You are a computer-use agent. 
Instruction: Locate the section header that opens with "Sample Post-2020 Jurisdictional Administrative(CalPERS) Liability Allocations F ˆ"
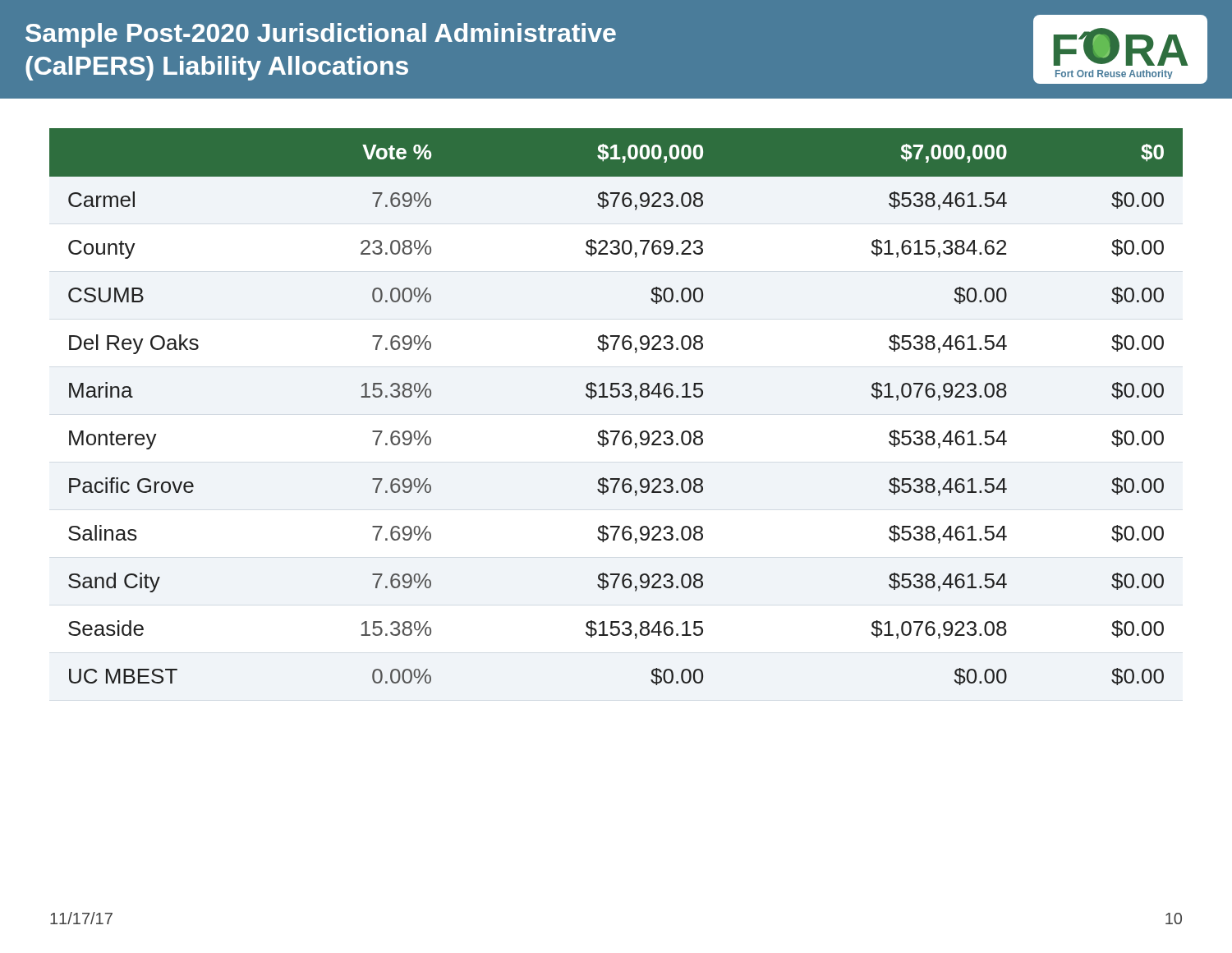pyautogui.click(x=616, y=49)
